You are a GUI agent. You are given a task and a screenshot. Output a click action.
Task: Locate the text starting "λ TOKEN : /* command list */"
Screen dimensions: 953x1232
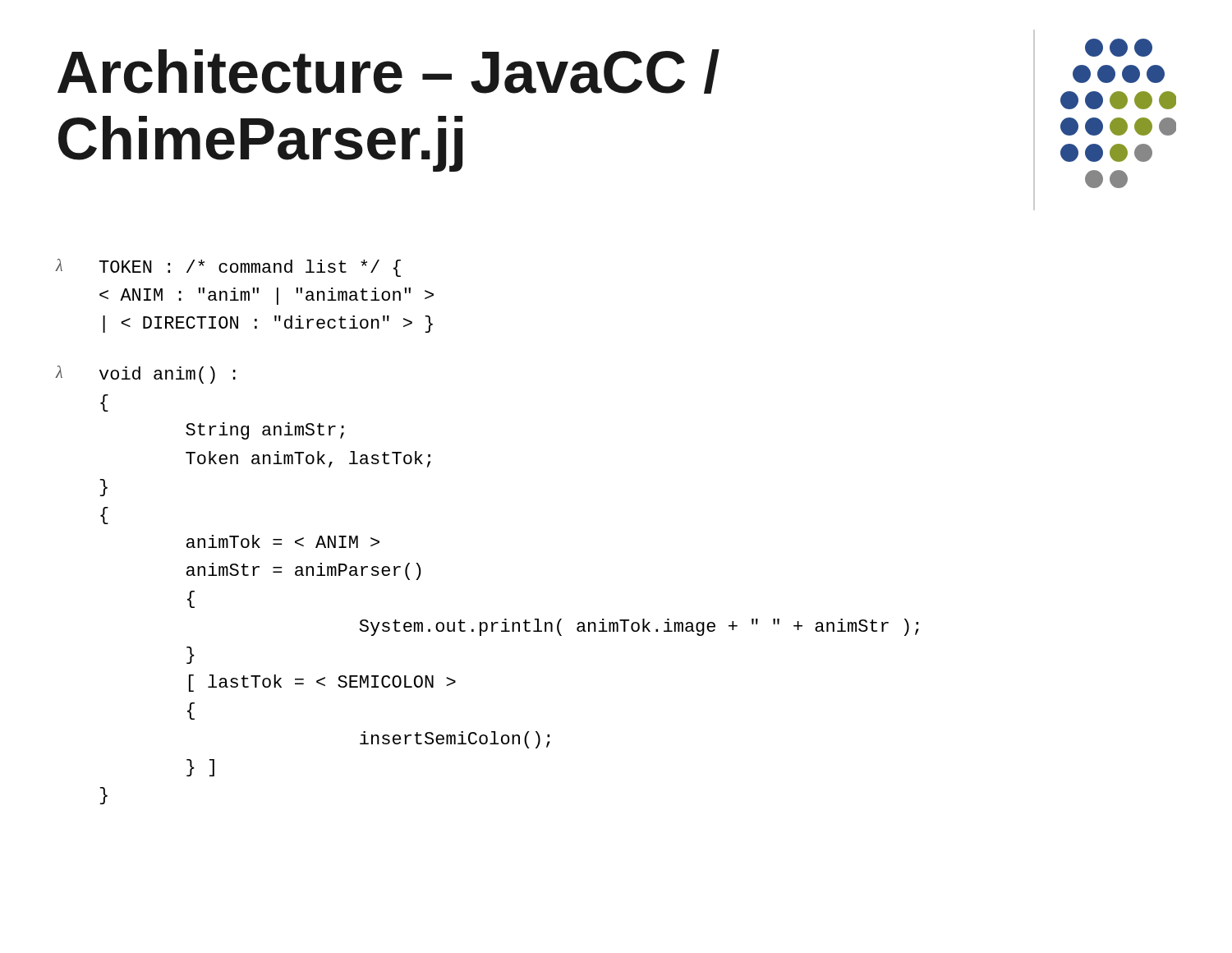click(x=228, y=268)
